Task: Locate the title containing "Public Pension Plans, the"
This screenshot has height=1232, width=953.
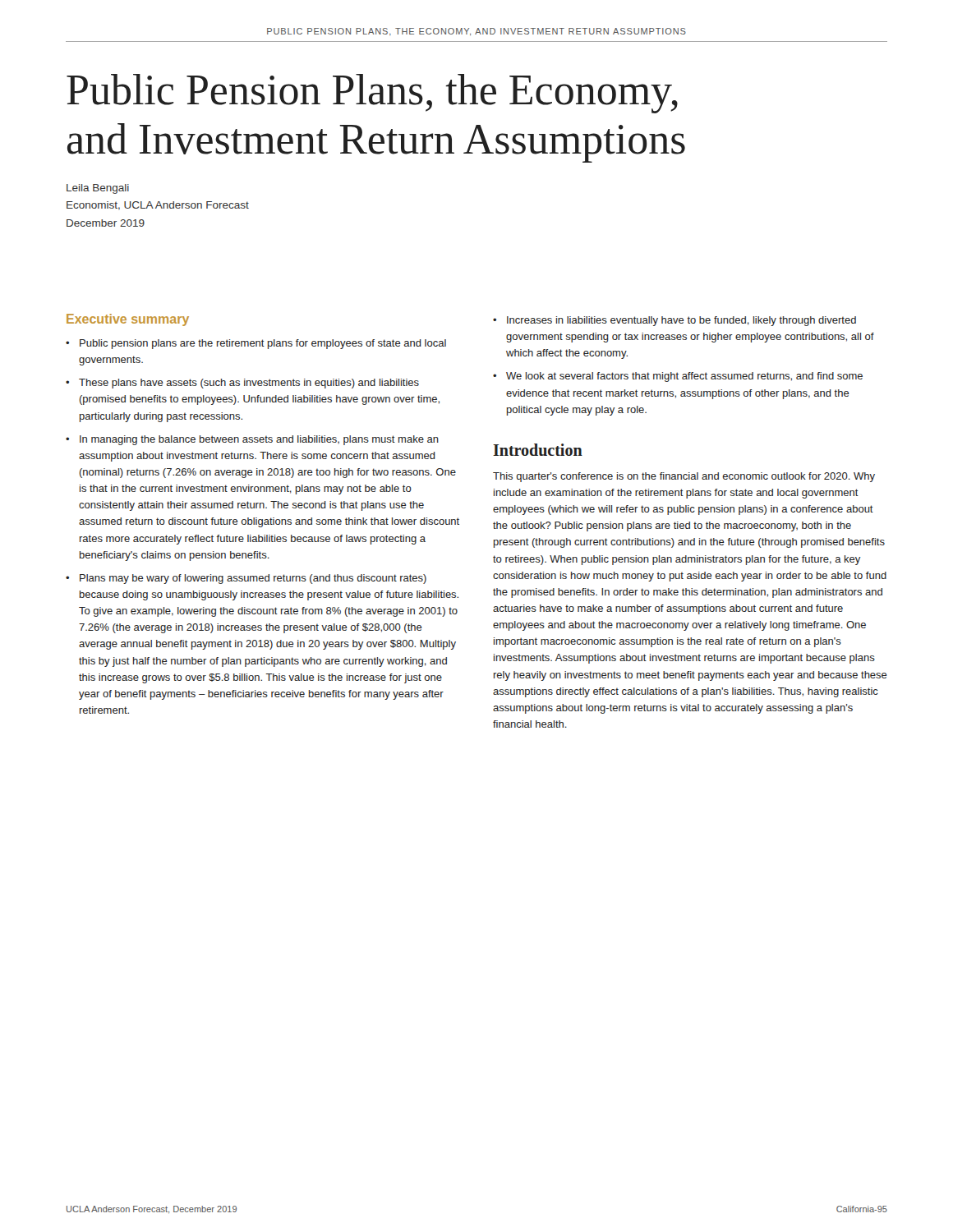Action: pyautogui.click(x=476, y=115)
